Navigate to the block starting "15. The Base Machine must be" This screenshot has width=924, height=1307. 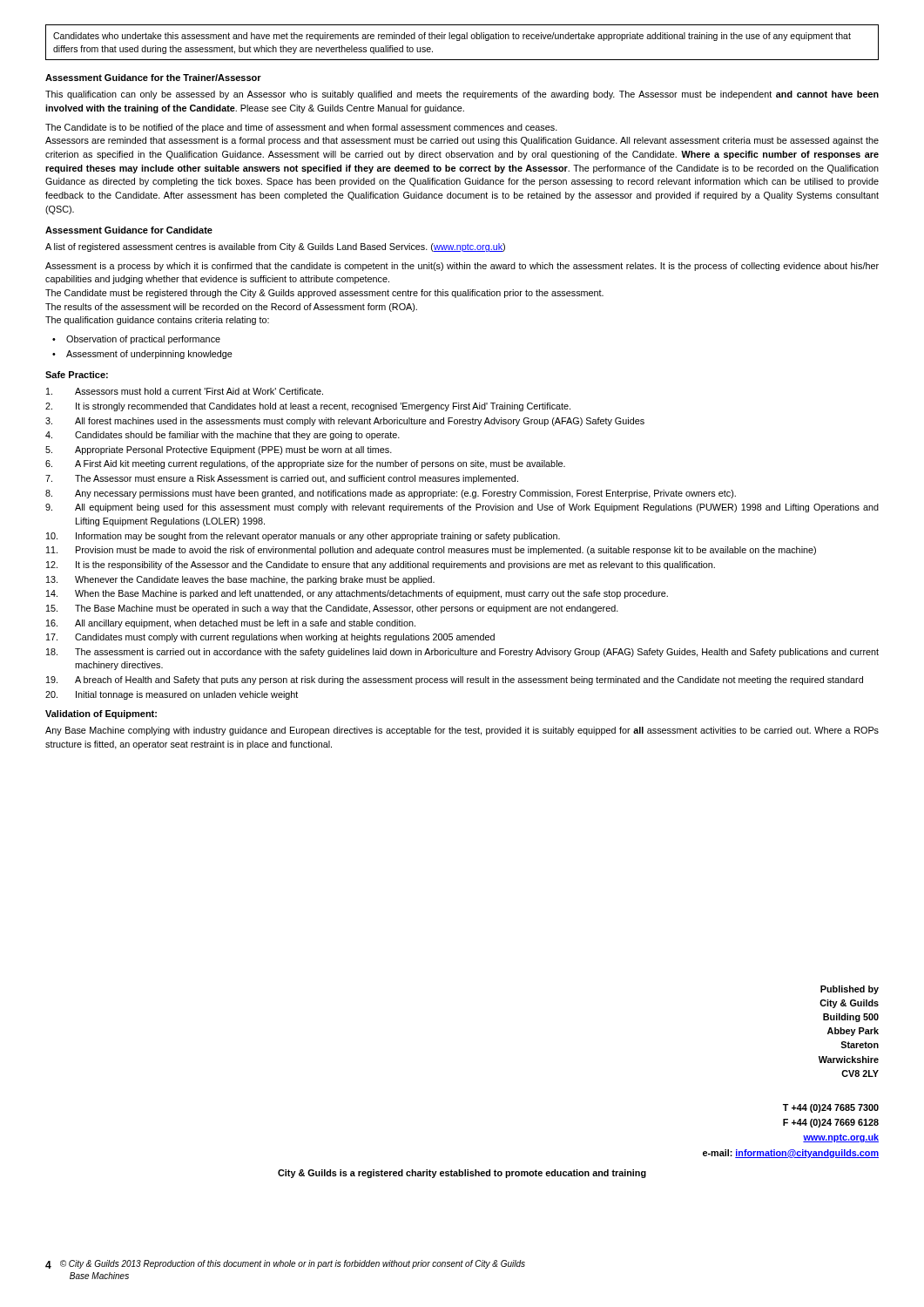(332, 609)
